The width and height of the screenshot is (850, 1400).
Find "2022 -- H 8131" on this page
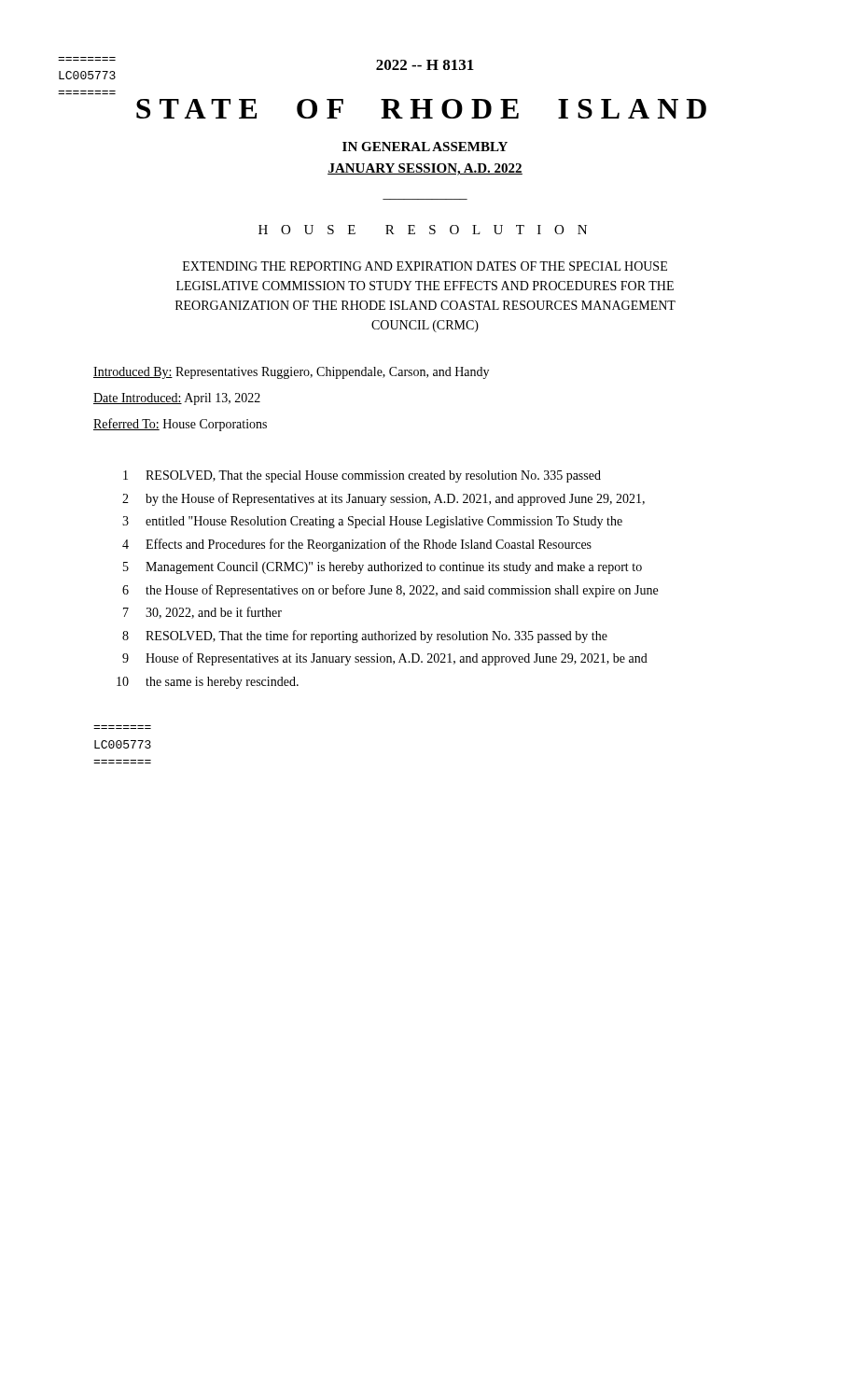point(425,65)
